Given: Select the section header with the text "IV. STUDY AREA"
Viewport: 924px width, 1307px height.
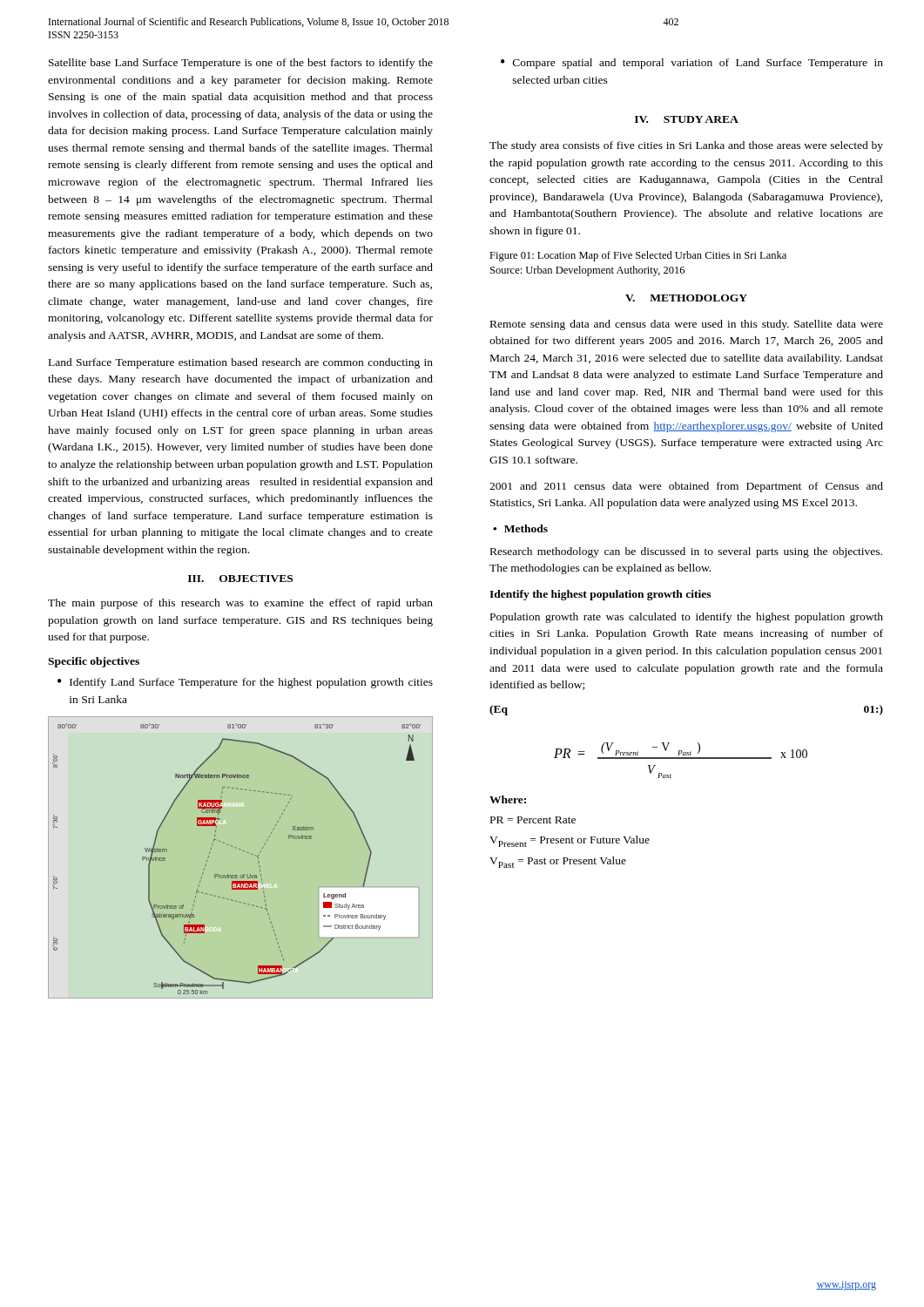Looking at the screenshot, I should coord(686,119).
